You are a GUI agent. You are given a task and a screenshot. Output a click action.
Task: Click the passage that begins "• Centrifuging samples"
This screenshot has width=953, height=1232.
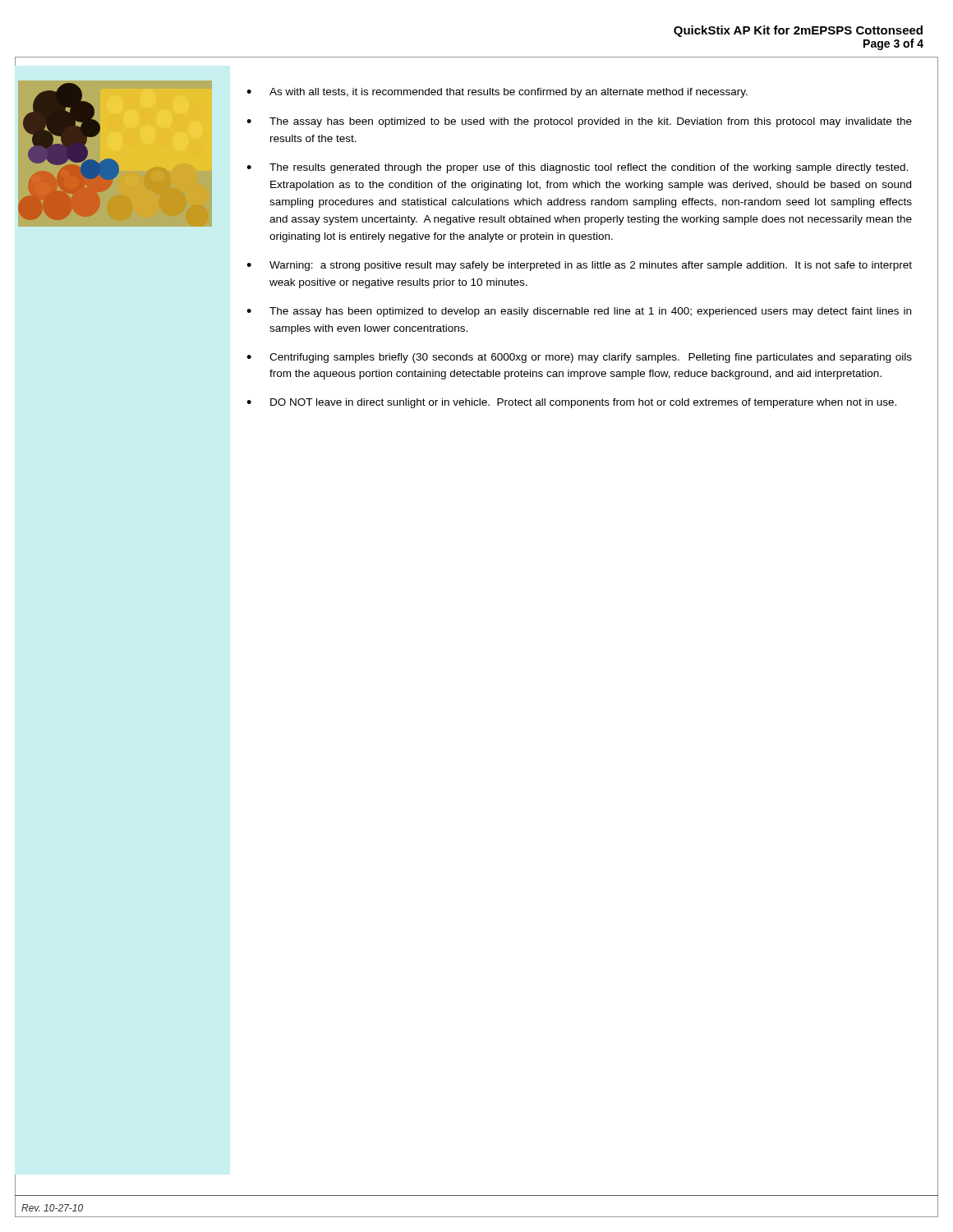tap(579, 366)
